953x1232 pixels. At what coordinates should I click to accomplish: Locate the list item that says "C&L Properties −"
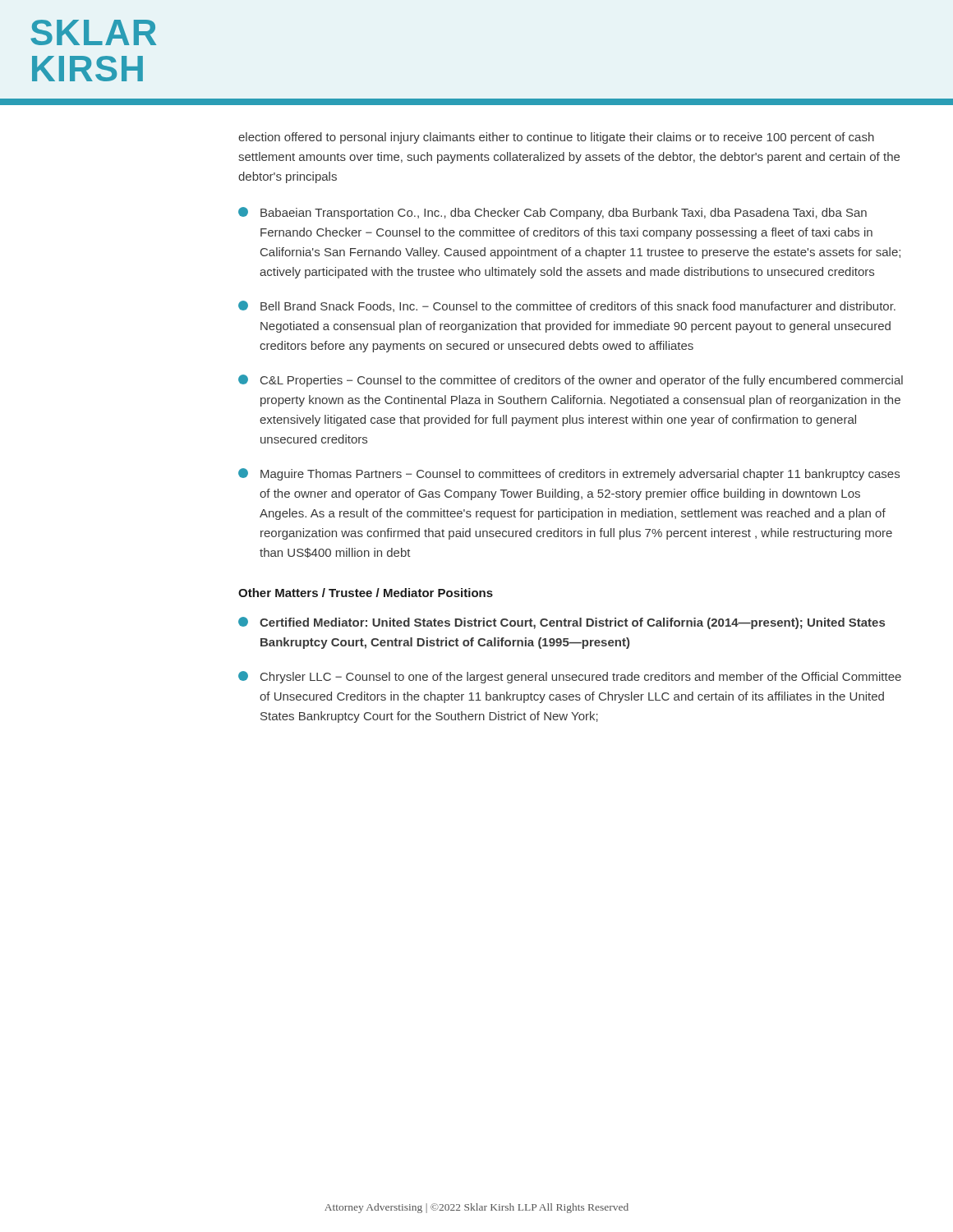(571, 410)
